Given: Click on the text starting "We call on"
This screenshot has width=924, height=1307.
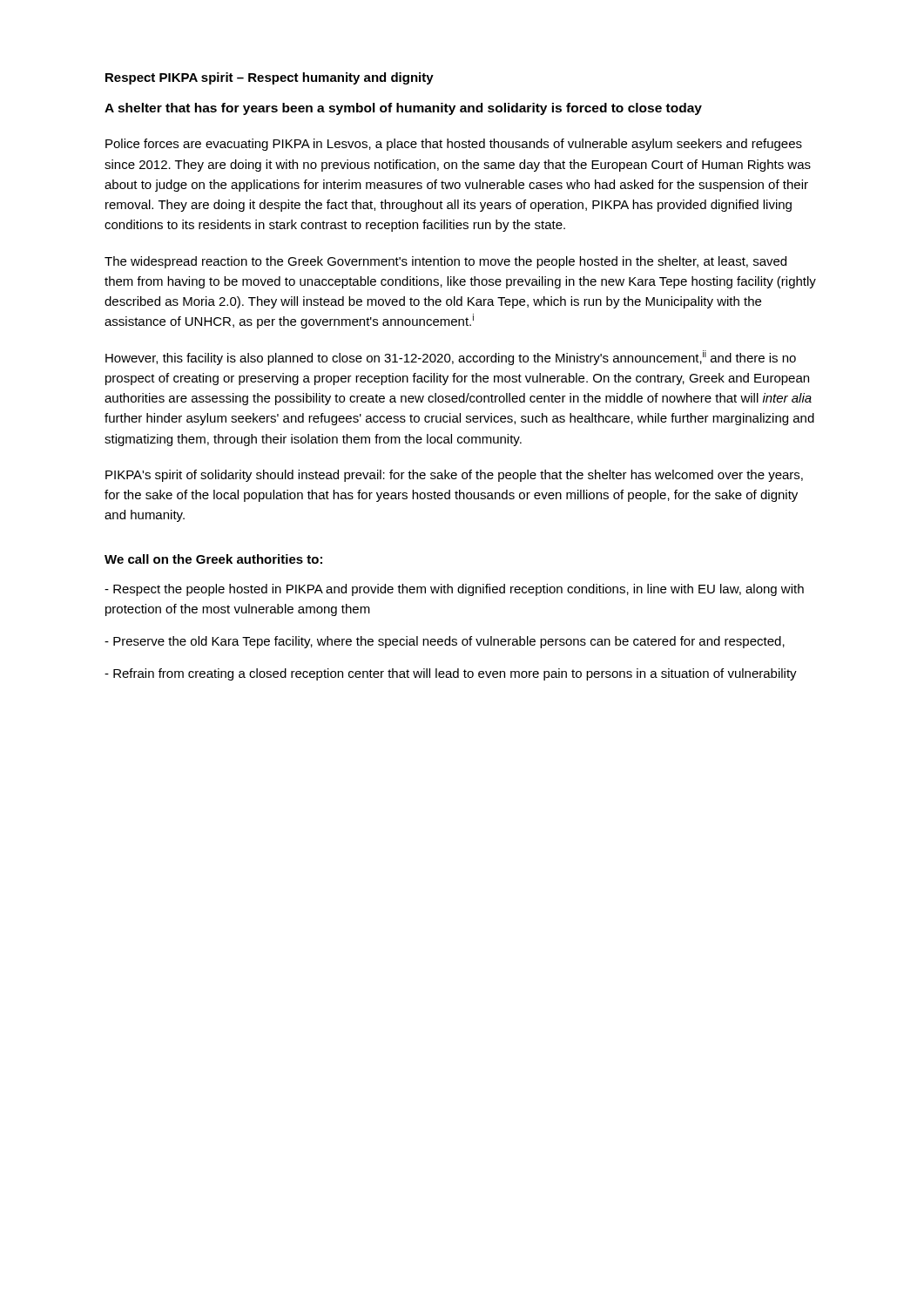Looking at the screenshot, I should [214, 559].
